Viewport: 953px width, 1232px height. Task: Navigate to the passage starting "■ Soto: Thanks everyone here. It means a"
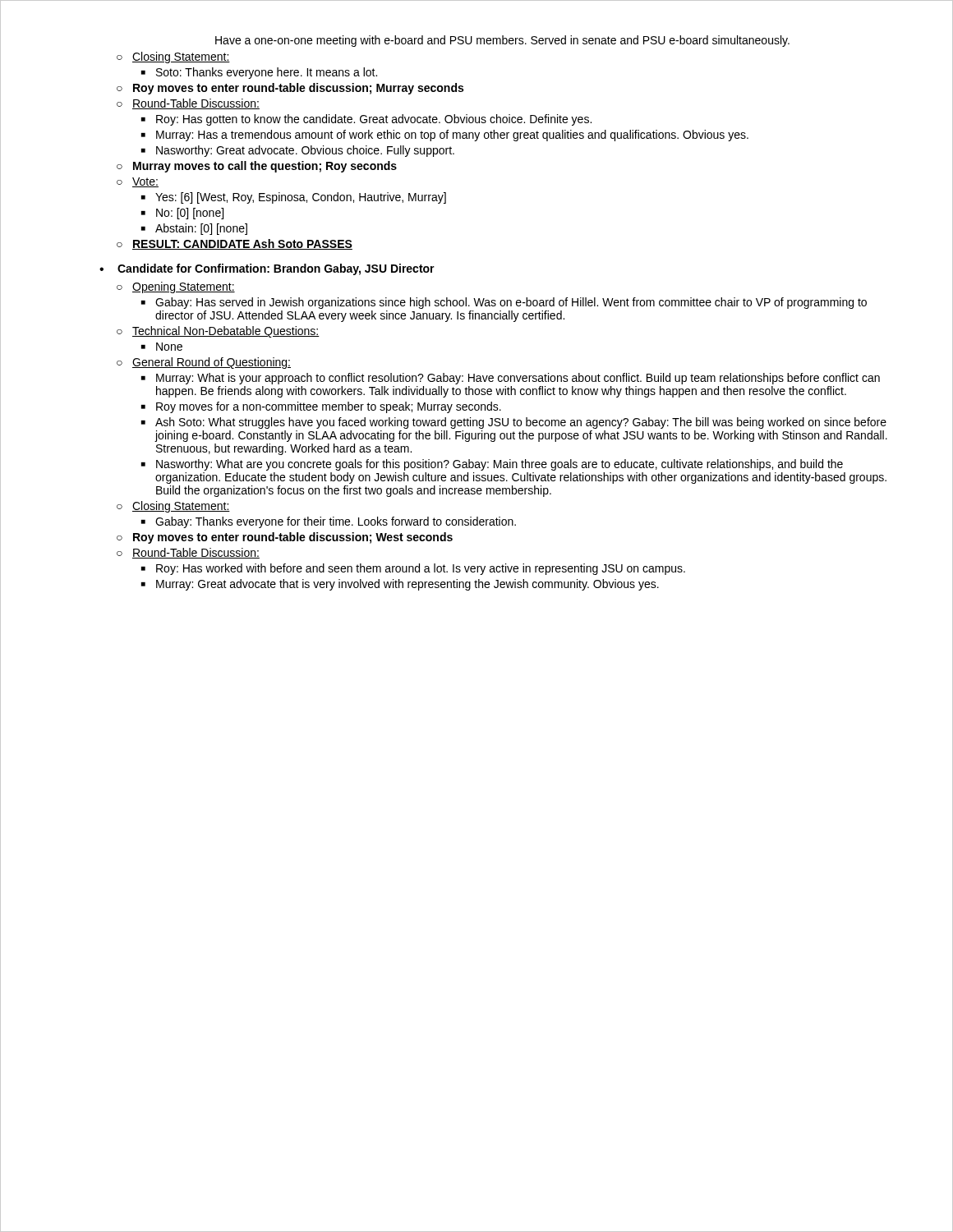[x=259, y=72]
